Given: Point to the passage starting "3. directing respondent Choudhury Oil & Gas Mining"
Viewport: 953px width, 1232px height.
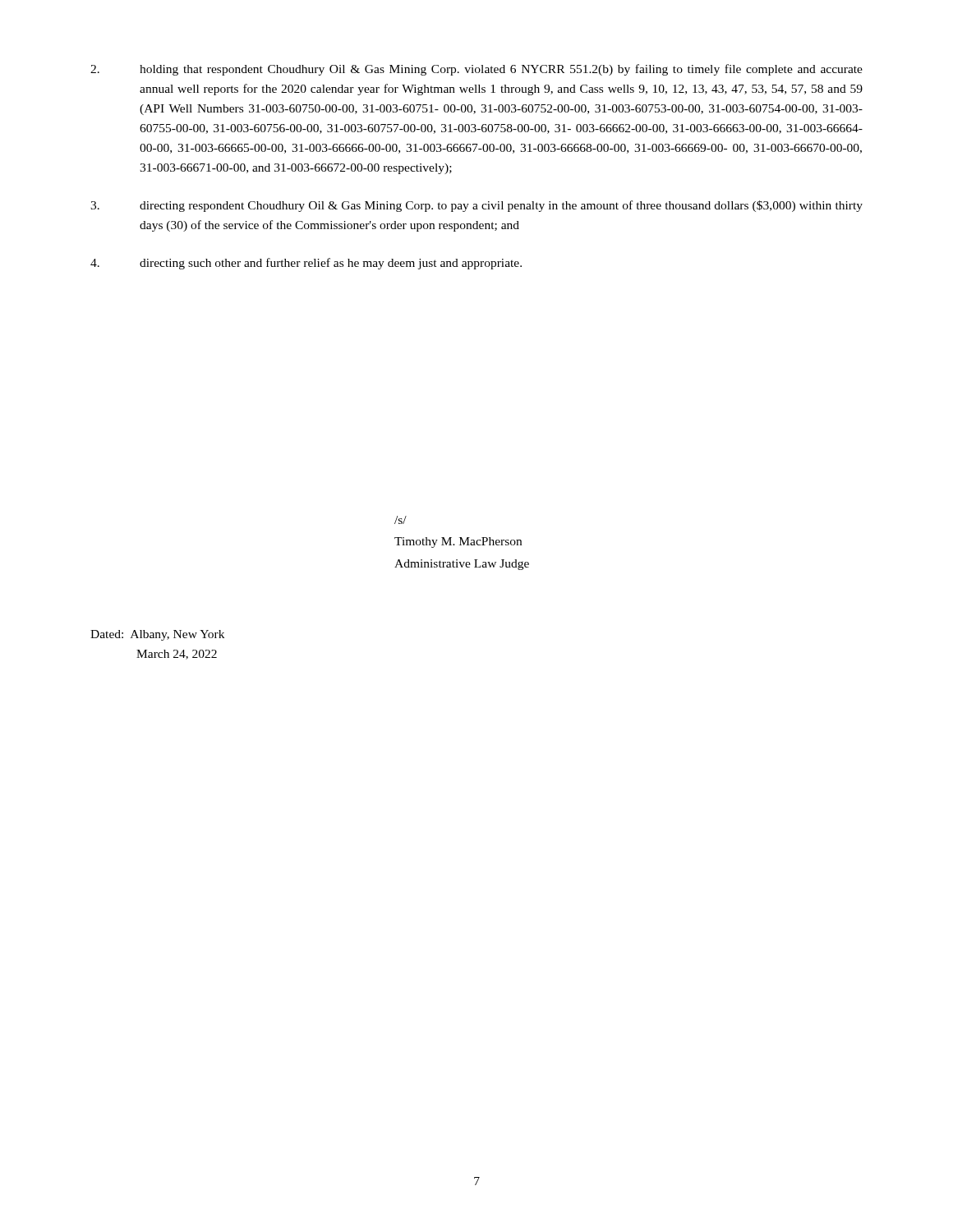Looking at the screenshot, I should (476, 215).
